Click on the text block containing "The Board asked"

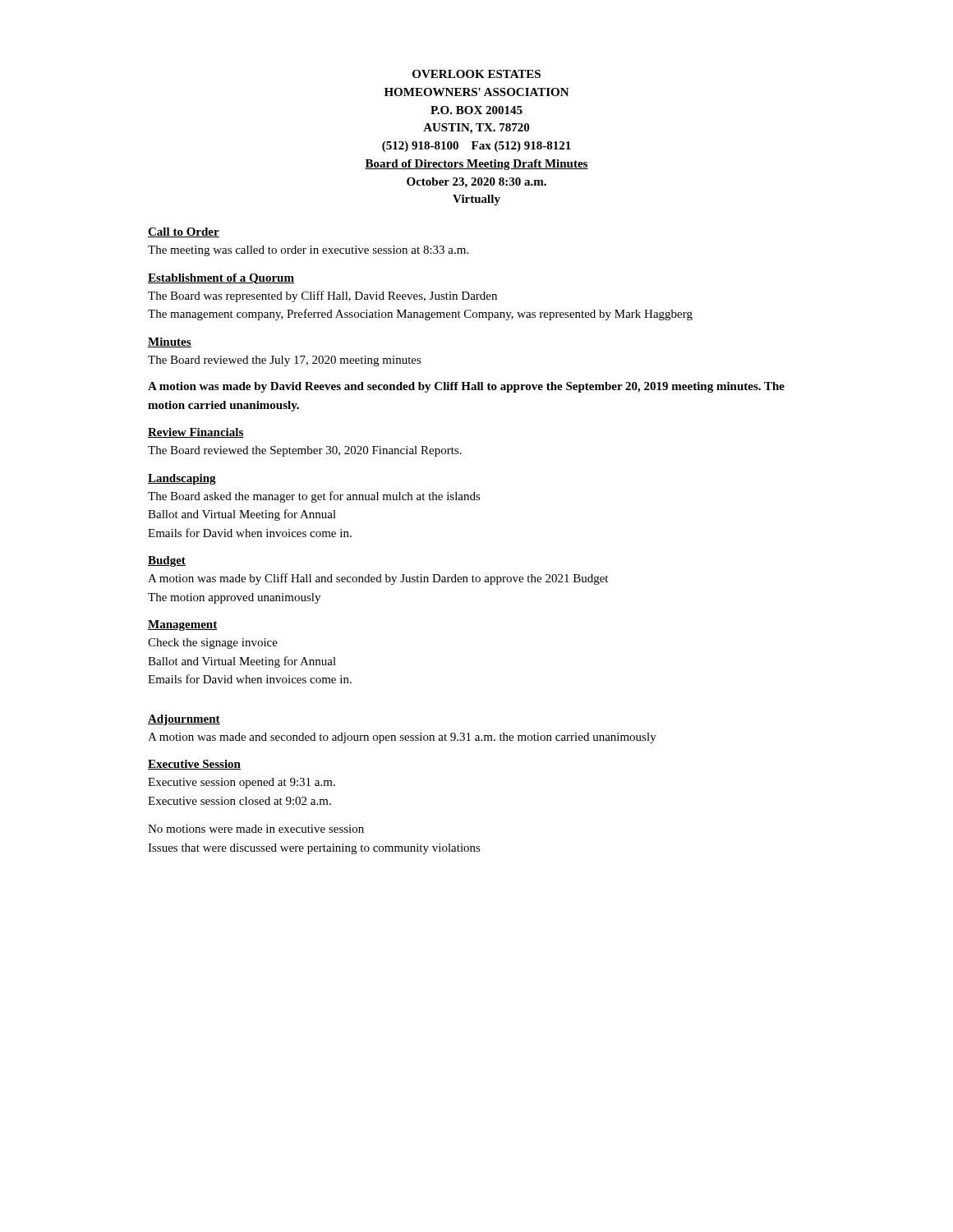(x=314, y=514)
